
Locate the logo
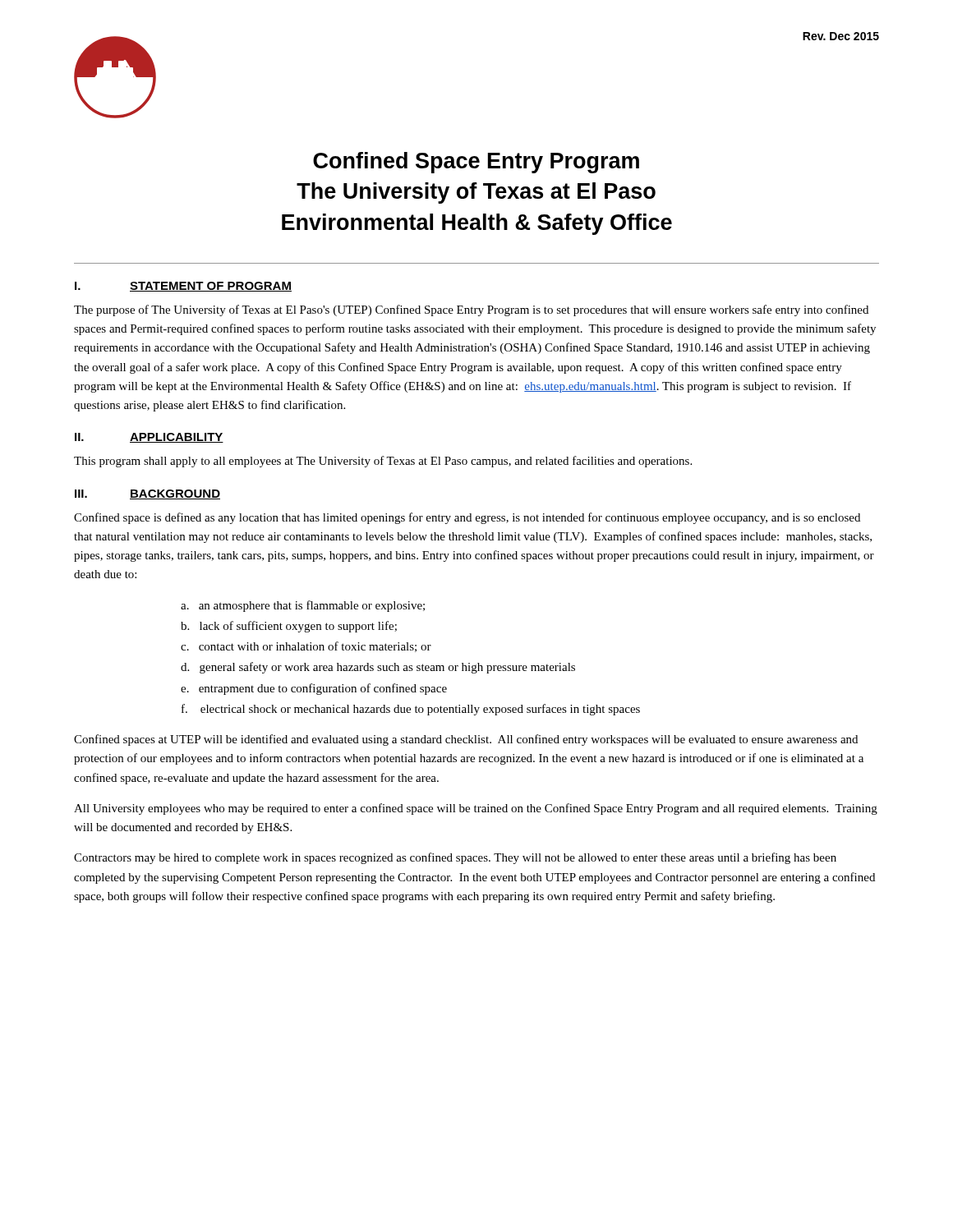115,77
